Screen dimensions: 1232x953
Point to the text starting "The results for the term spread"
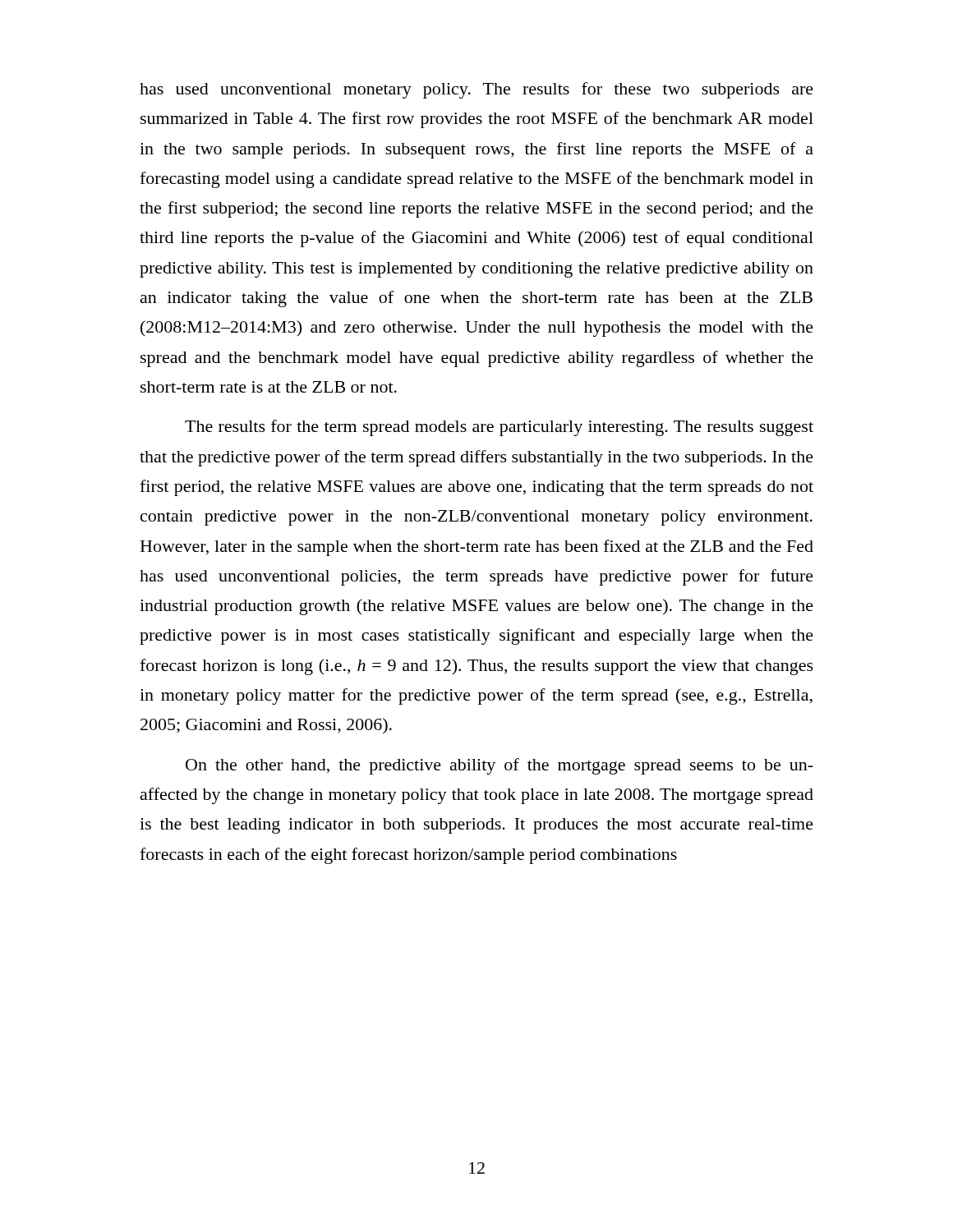(476, 576)
